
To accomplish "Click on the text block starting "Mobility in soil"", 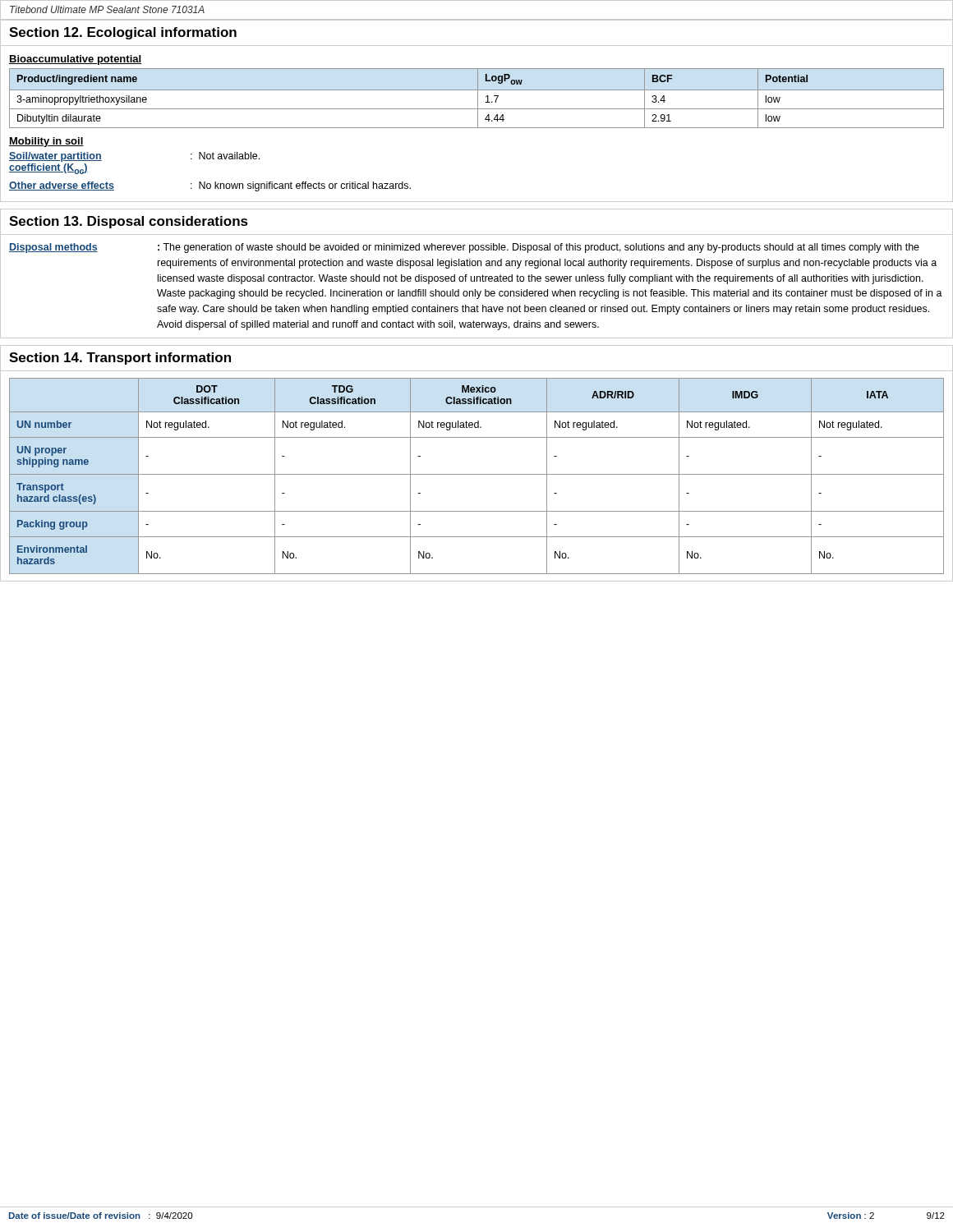I will (x=46, y=140).
